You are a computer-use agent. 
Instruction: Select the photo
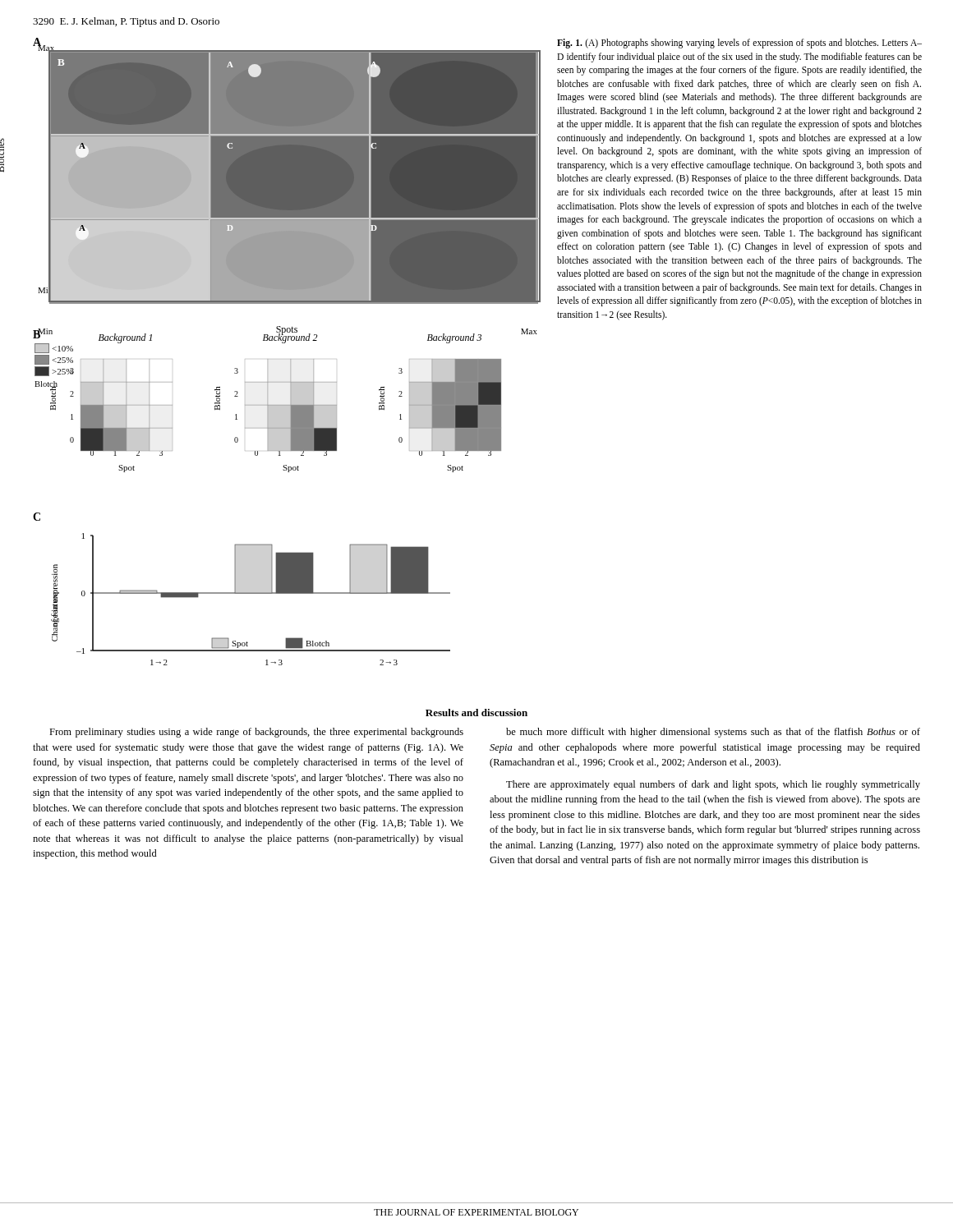coord(287,178)
